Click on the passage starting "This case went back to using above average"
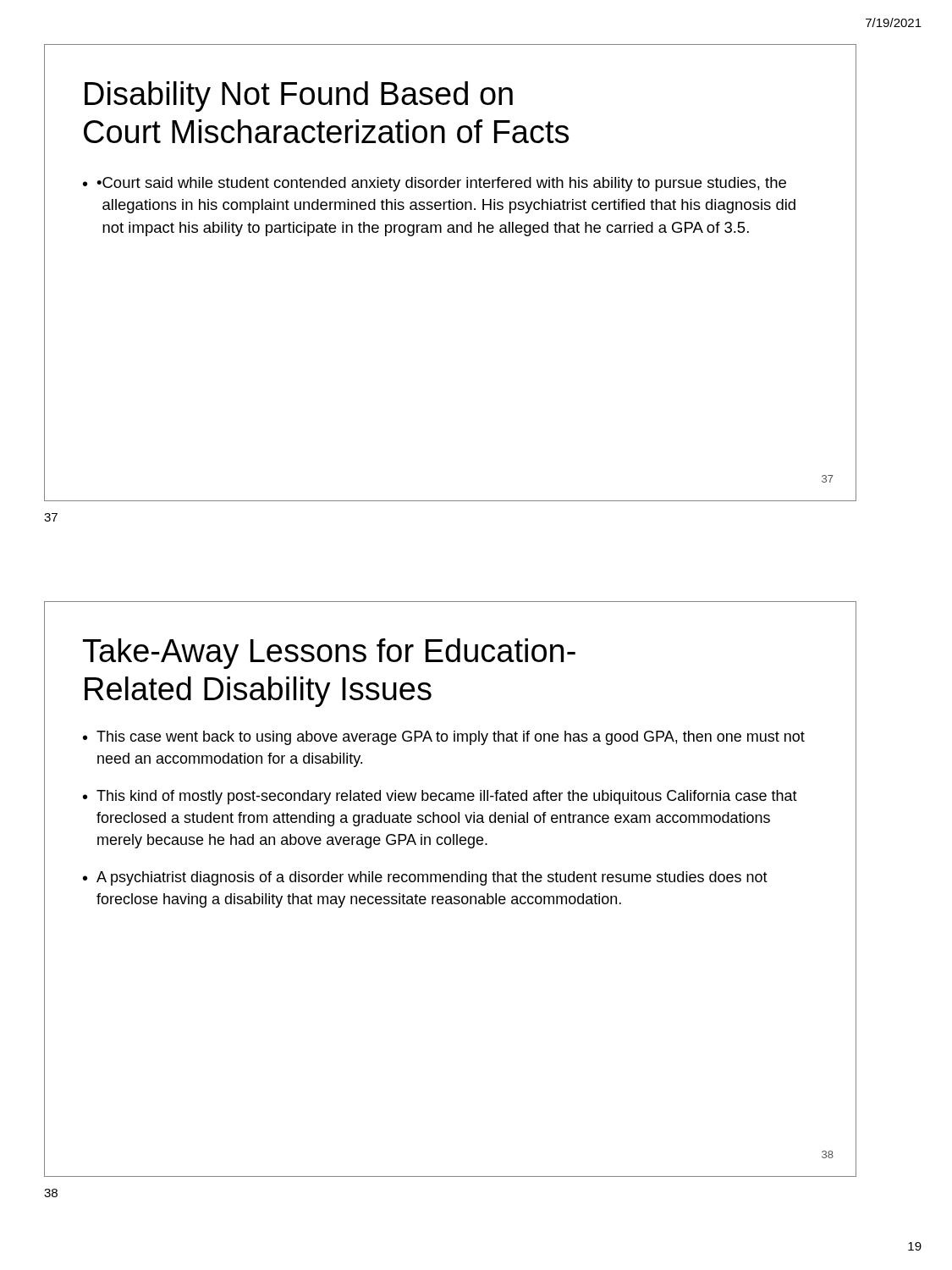952x1270 pixels. point(457,747)
